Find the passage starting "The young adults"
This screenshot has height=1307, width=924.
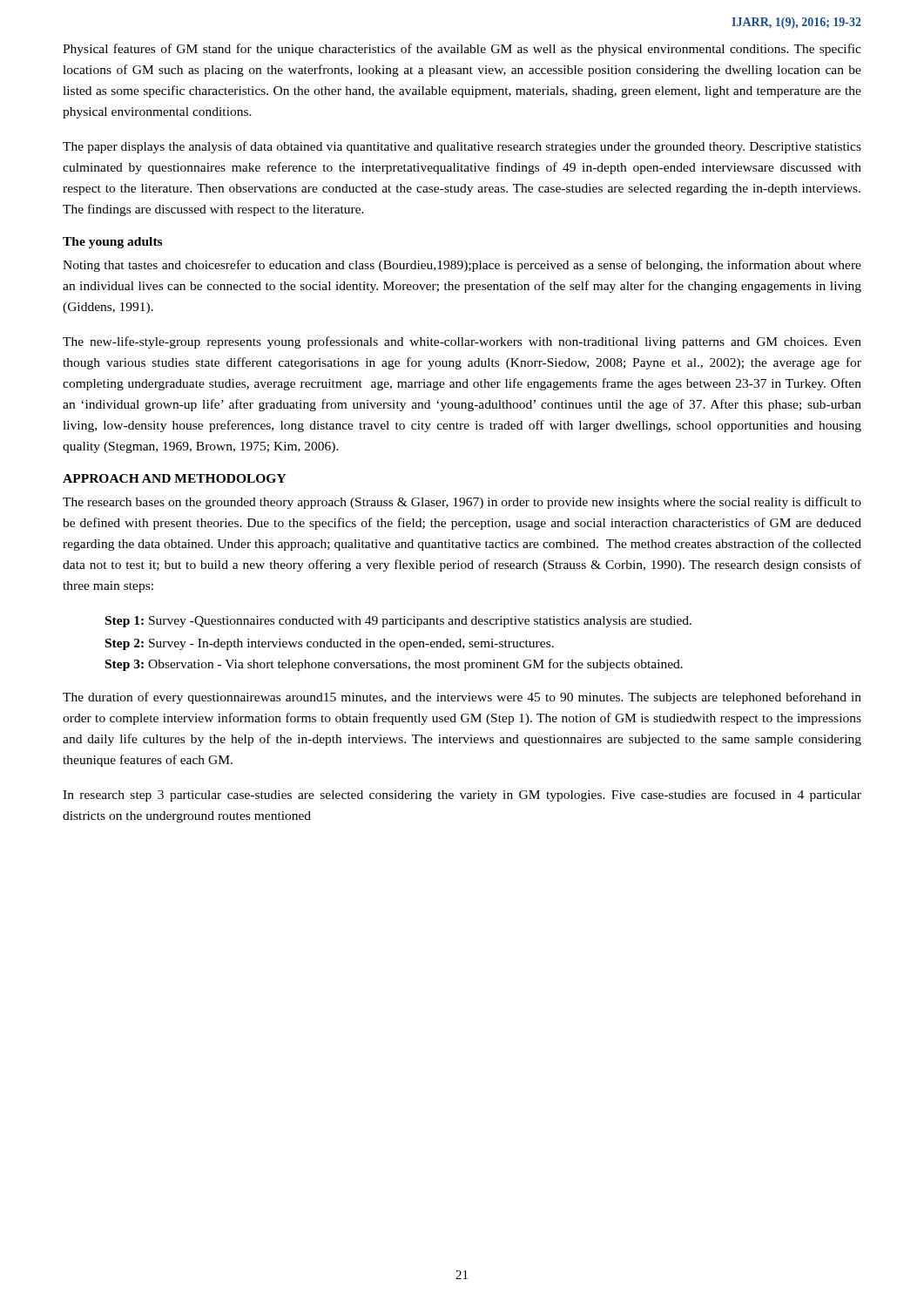(113, 241)
